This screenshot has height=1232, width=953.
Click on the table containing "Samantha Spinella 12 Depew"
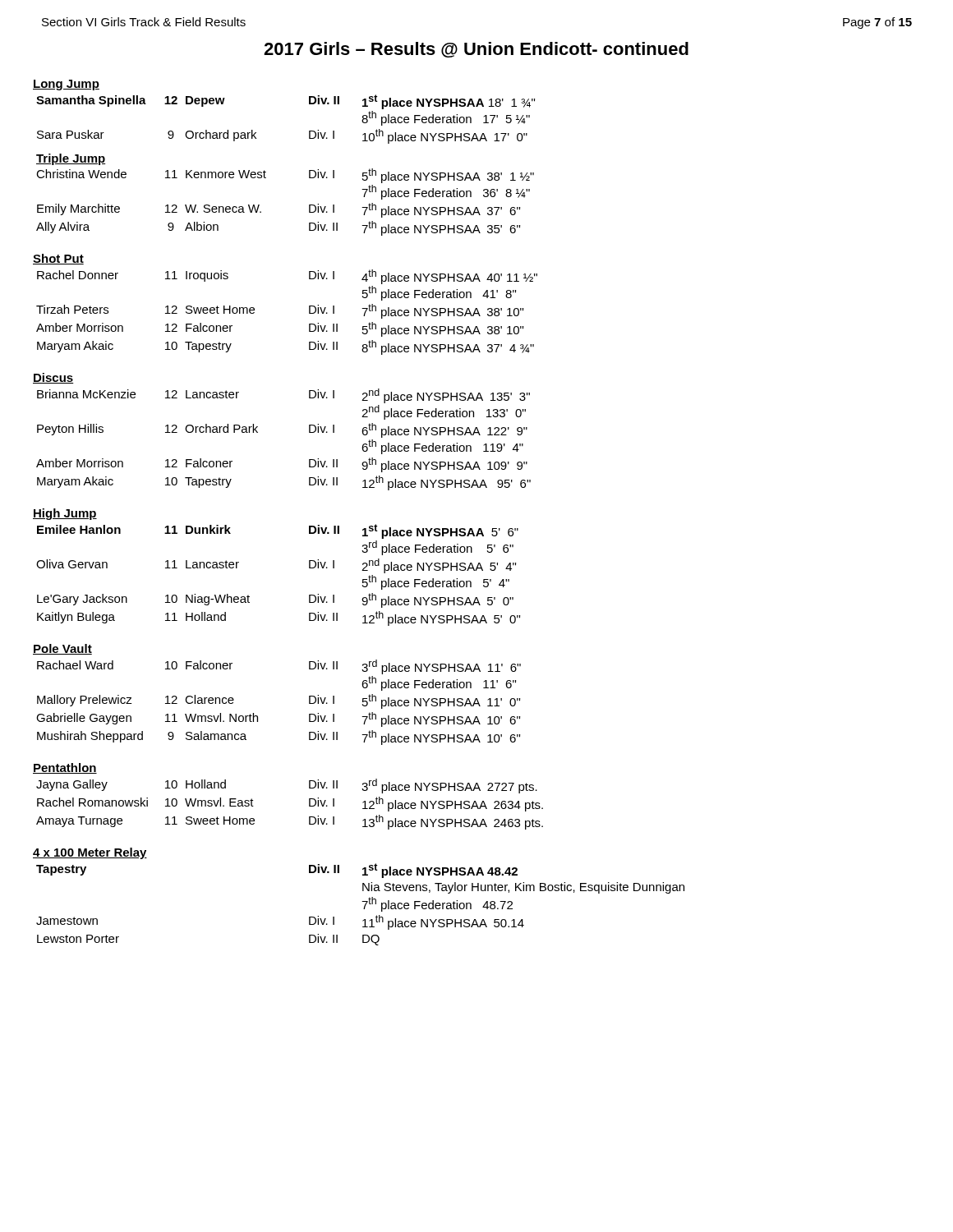click(476, 164)
